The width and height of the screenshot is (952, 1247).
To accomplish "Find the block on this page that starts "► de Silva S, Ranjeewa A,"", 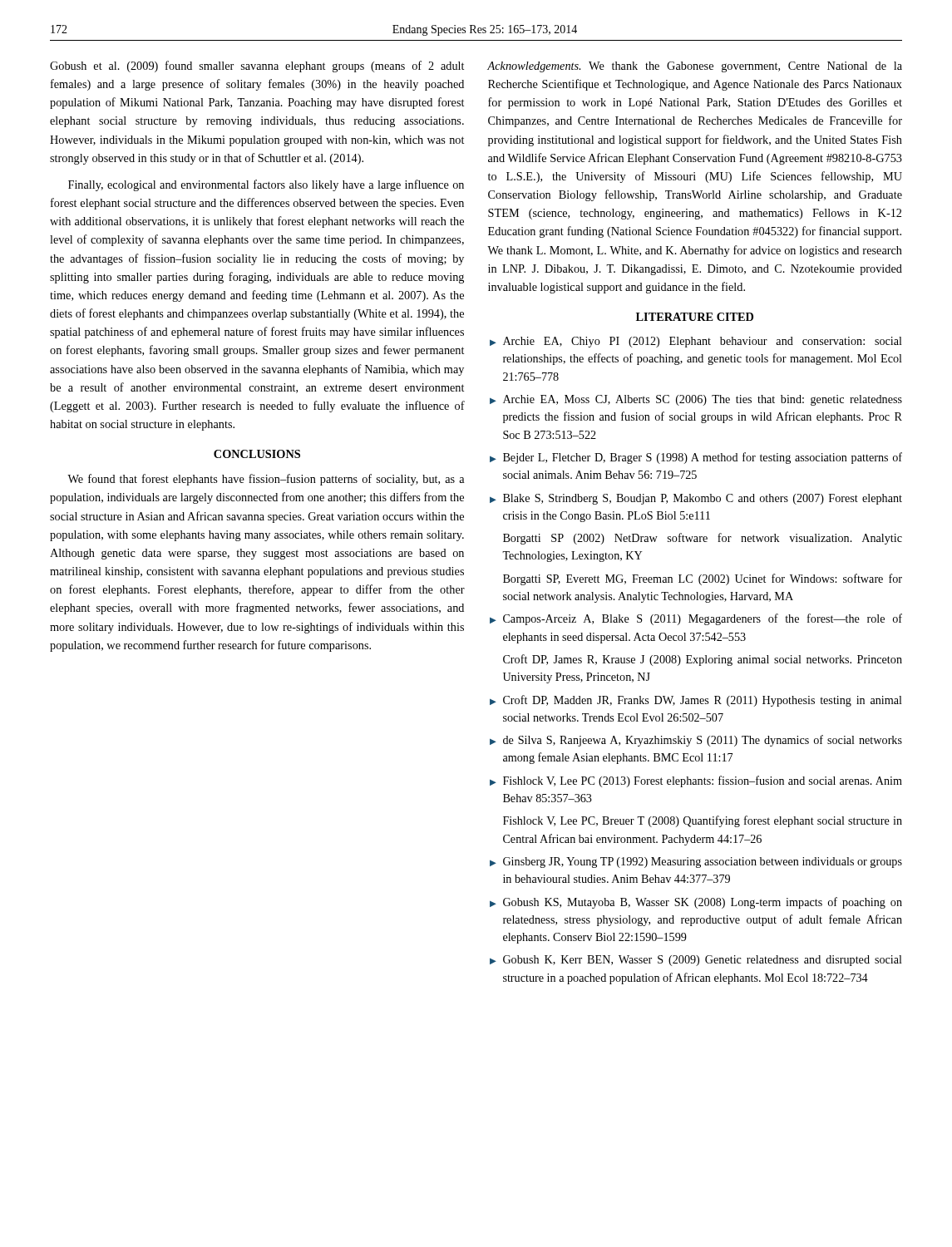I will 695,749.
